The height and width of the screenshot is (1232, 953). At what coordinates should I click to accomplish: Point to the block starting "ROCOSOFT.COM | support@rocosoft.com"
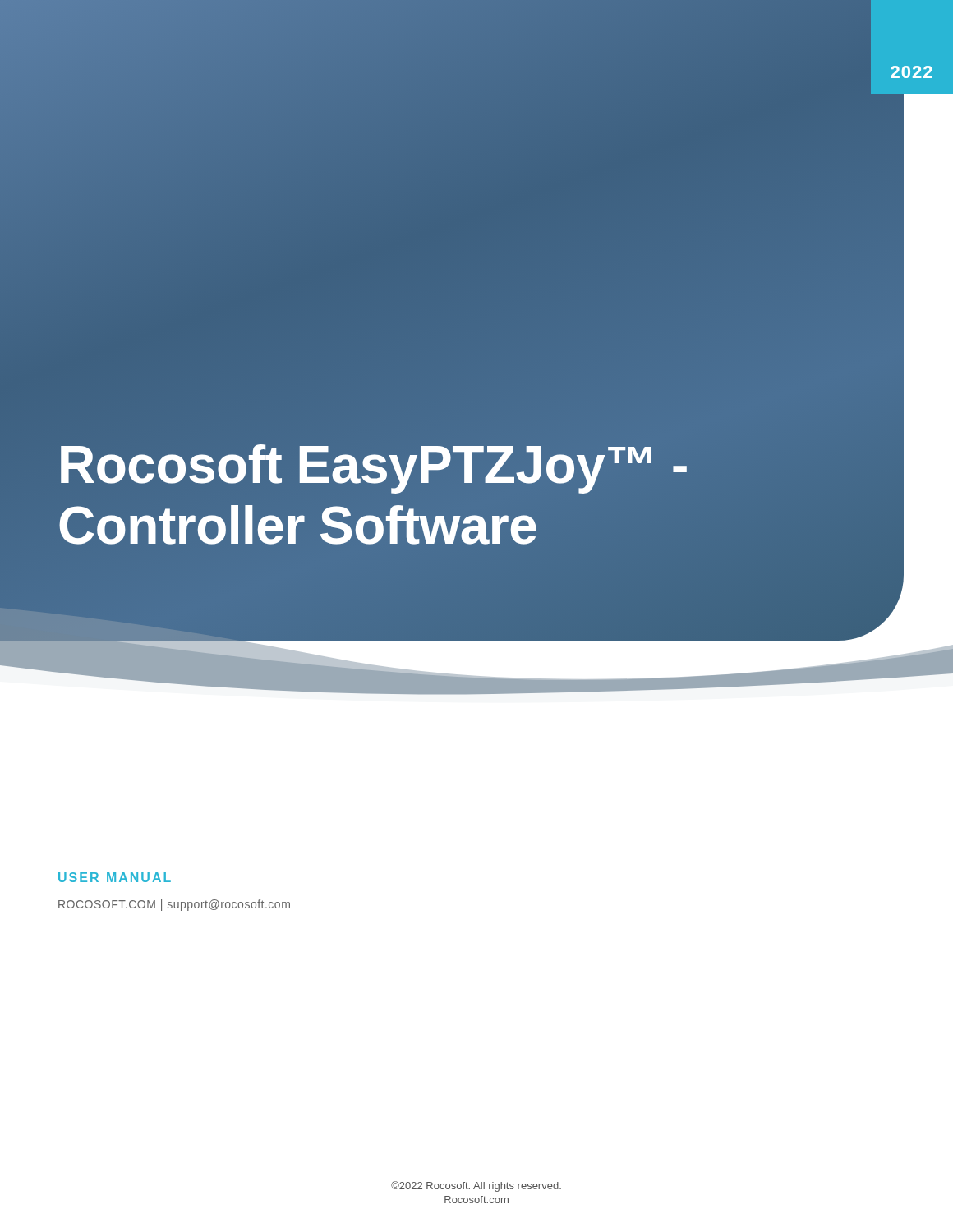tap(174, 904)
